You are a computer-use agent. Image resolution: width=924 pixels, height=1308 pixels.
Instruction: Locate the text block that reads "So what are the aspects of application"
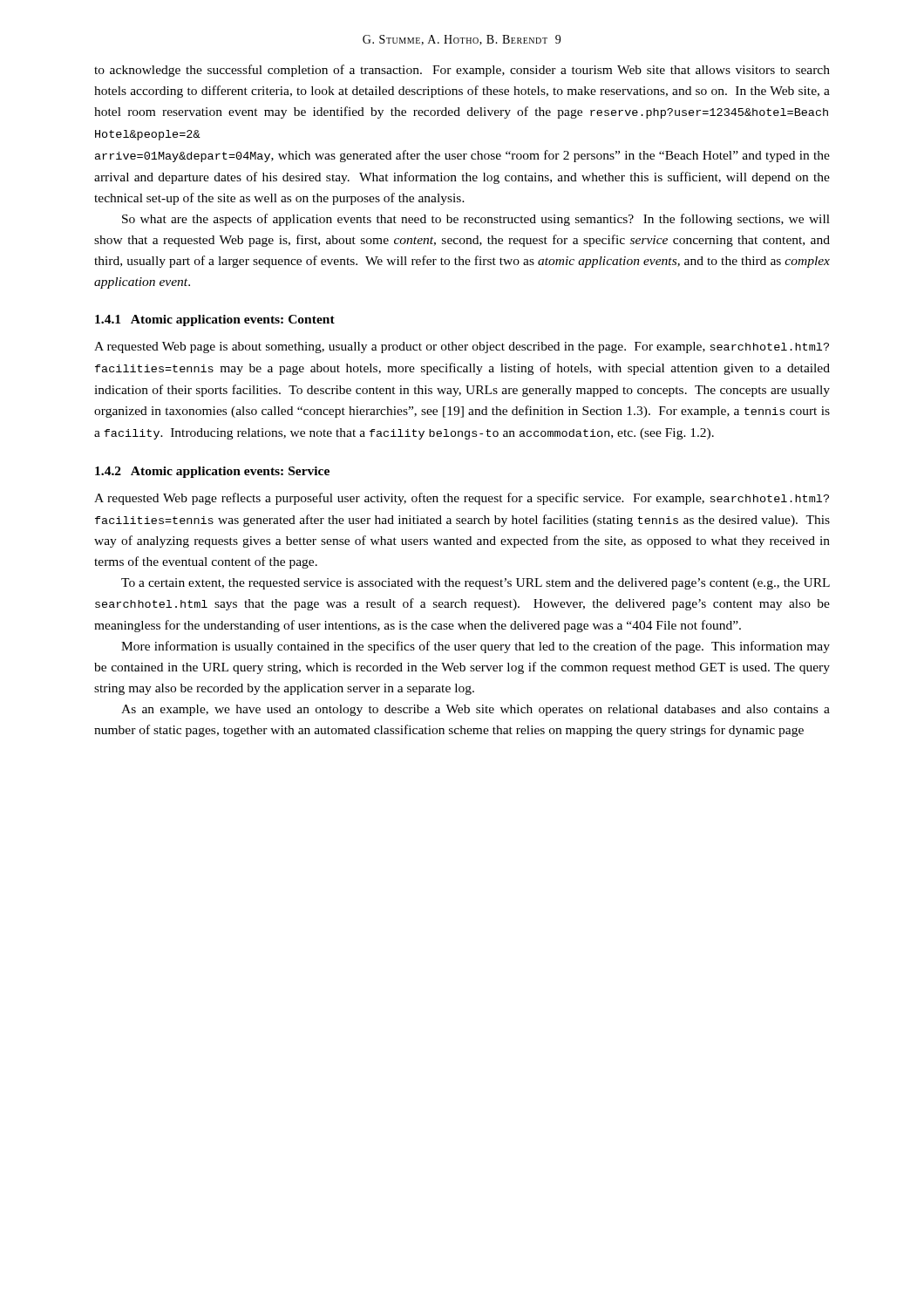462,250
